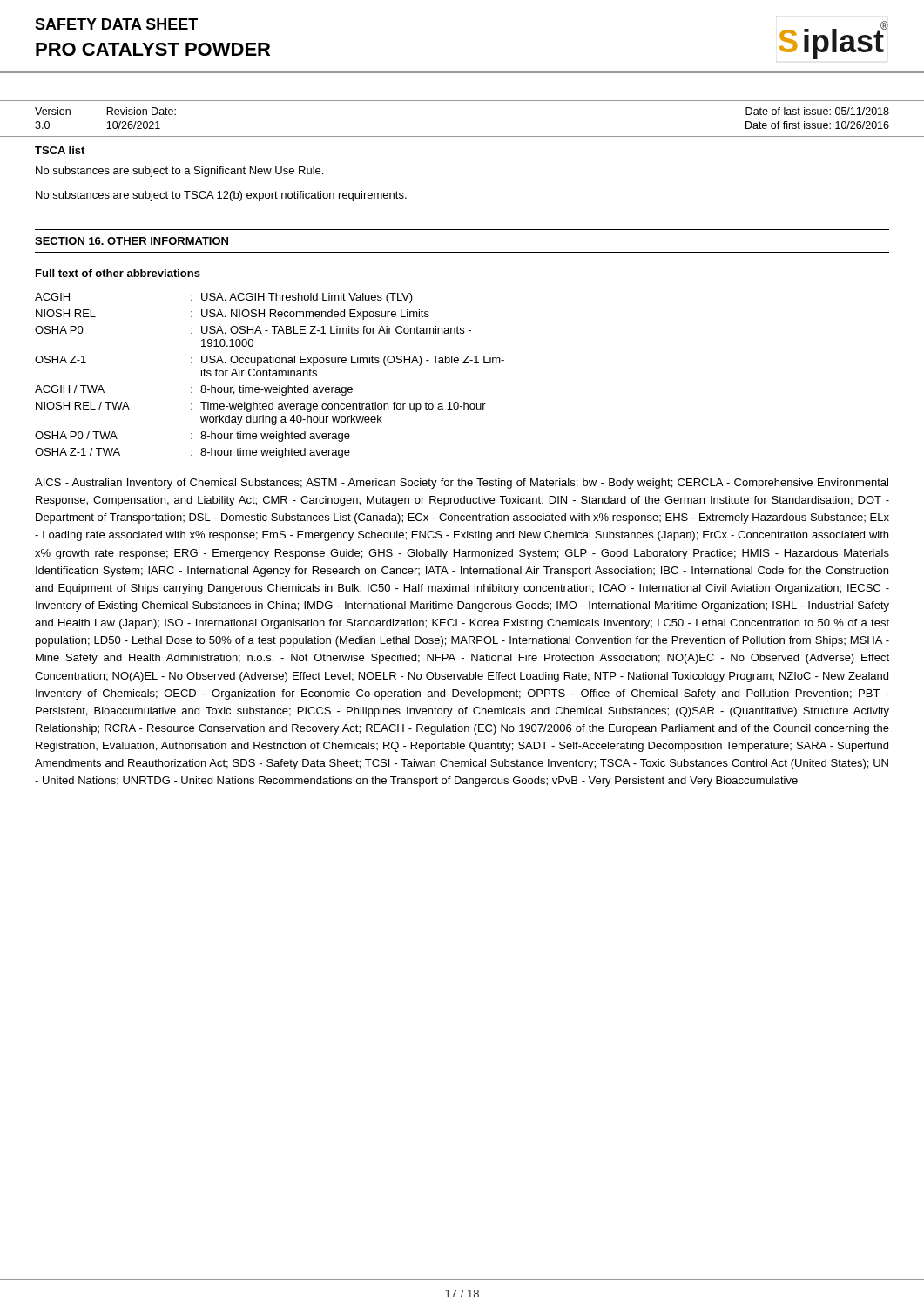
Task: Select the block starting "TSCA list"
Action: point(60,150)
